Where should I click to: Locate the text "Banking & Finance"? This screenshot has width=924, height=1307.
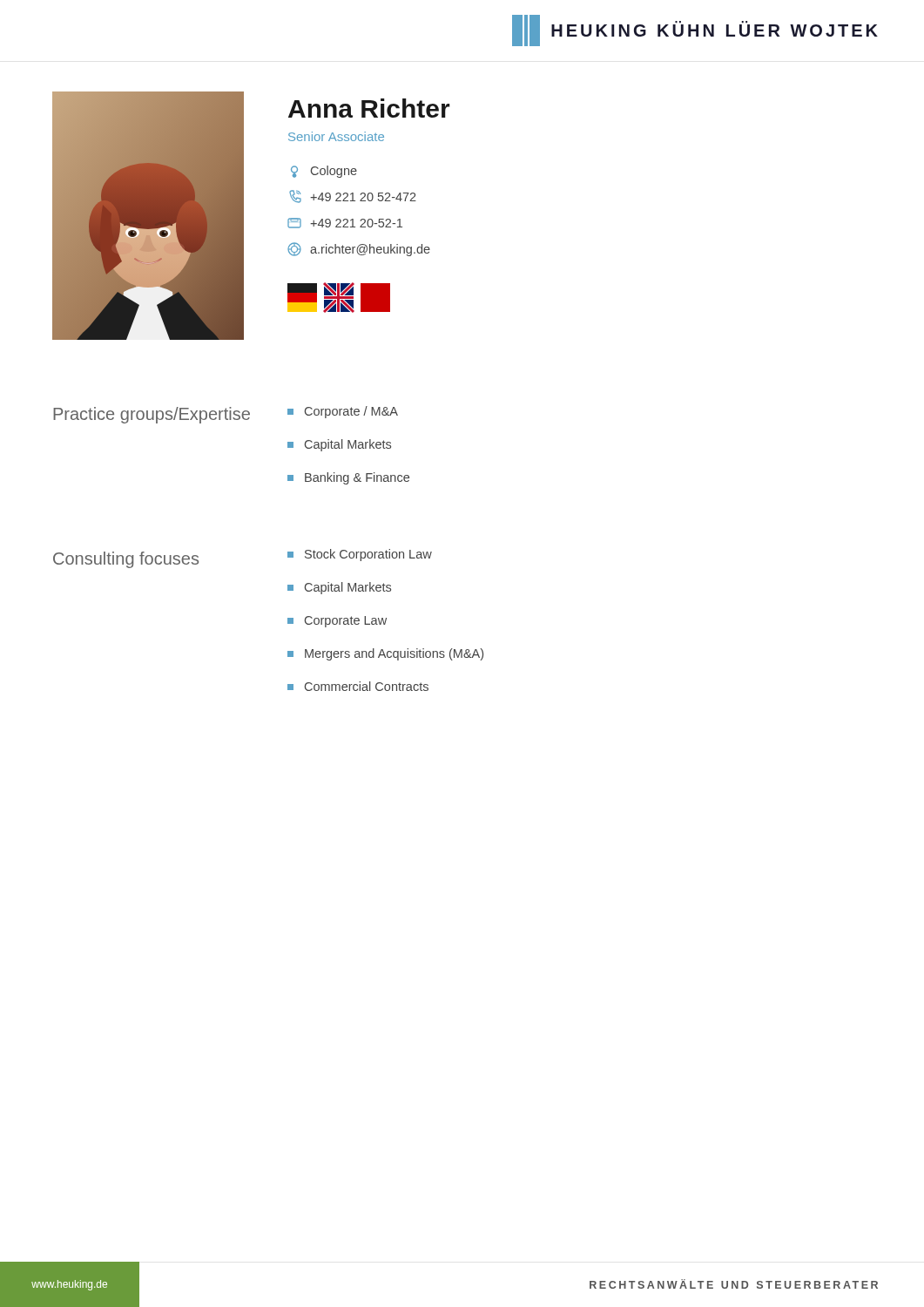(349, 478)
